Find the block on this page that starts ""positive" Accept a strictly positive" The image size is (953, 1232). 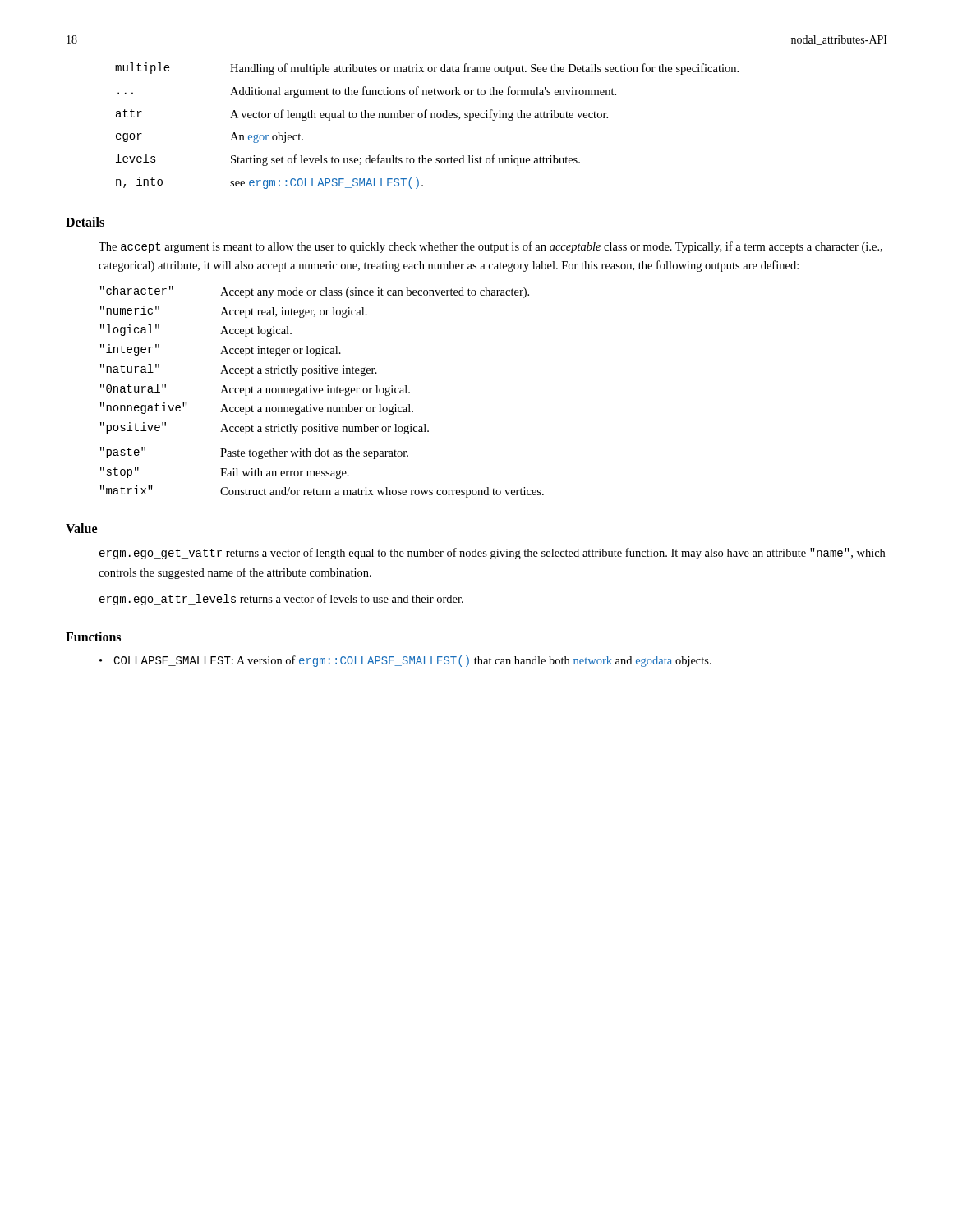(x=265, y=428)
